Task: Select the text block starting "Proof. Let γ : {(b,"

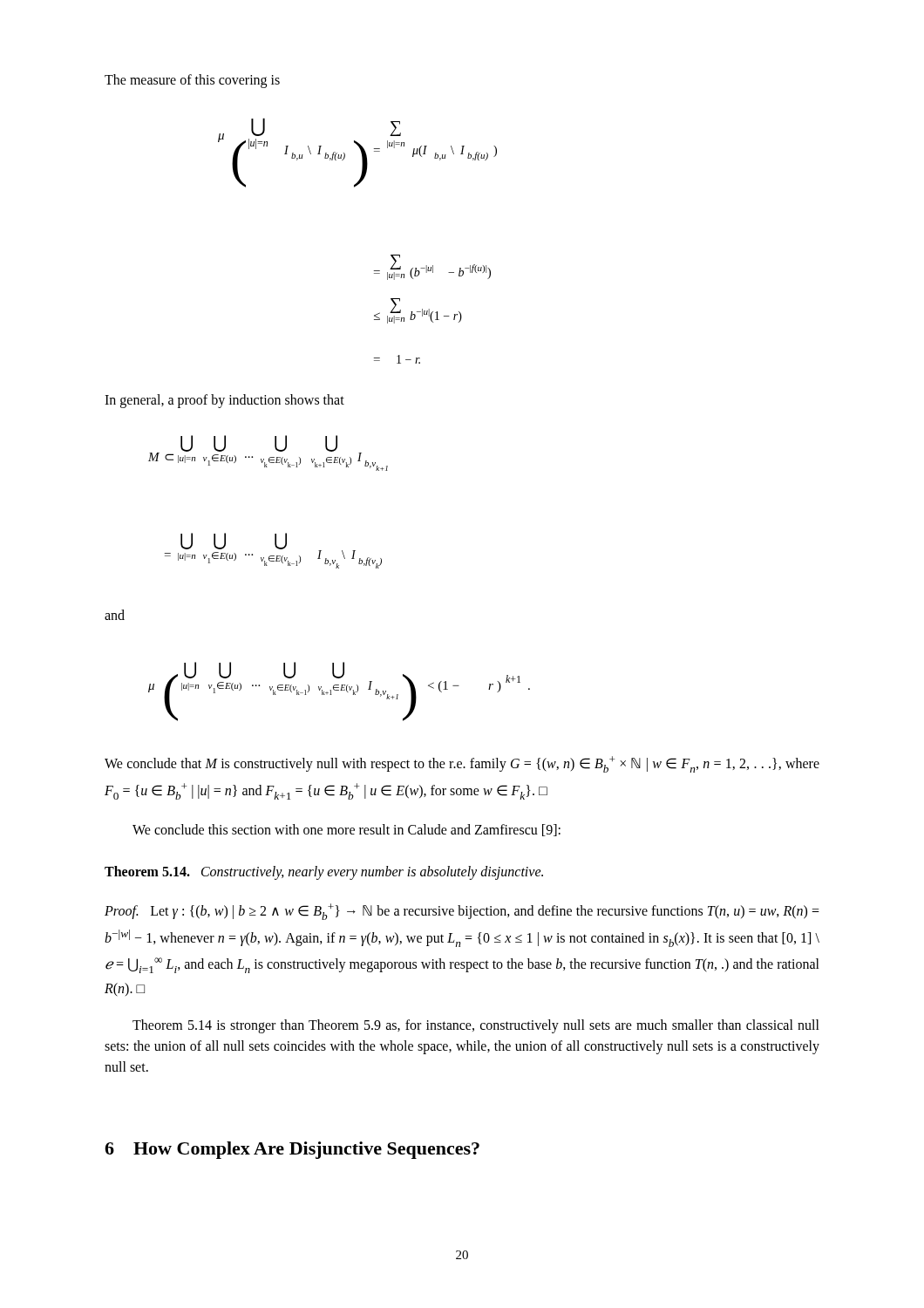Action: coord(462,948)
